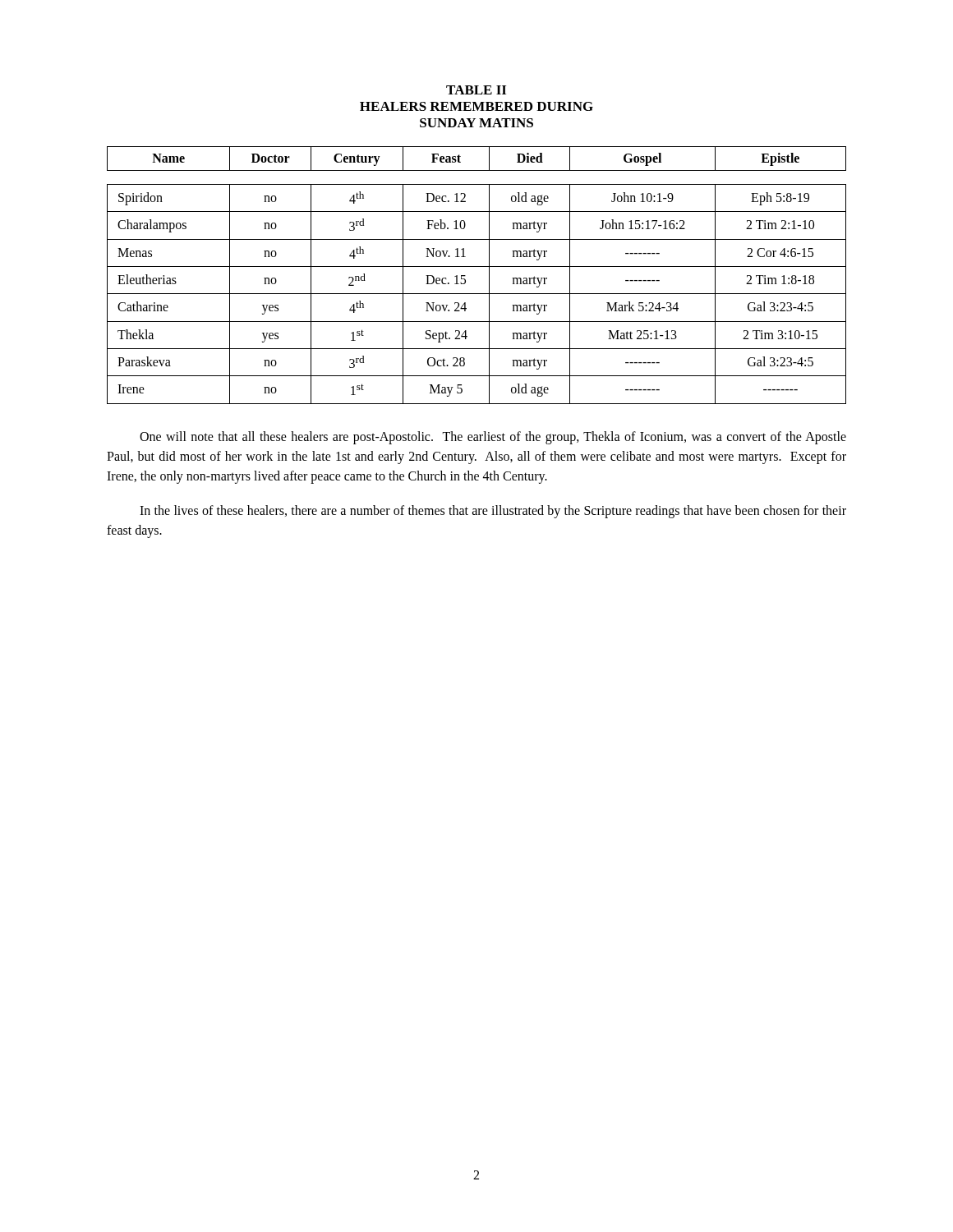
Task: Point to the element starting "One will note"
Action: [476, 456]
